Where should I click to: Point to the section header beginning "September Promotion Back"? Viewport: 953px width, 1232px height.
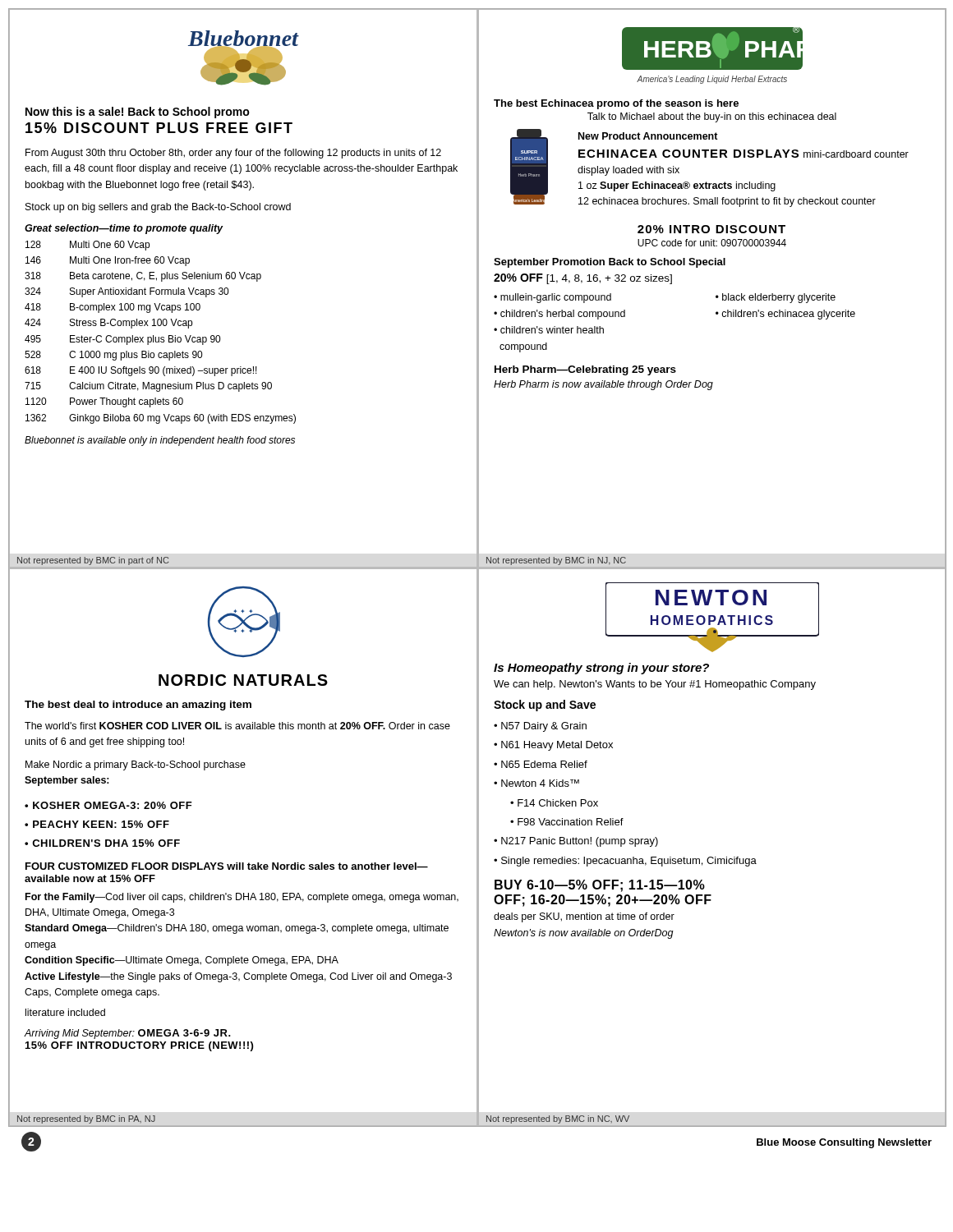click(x=610, y=262)
